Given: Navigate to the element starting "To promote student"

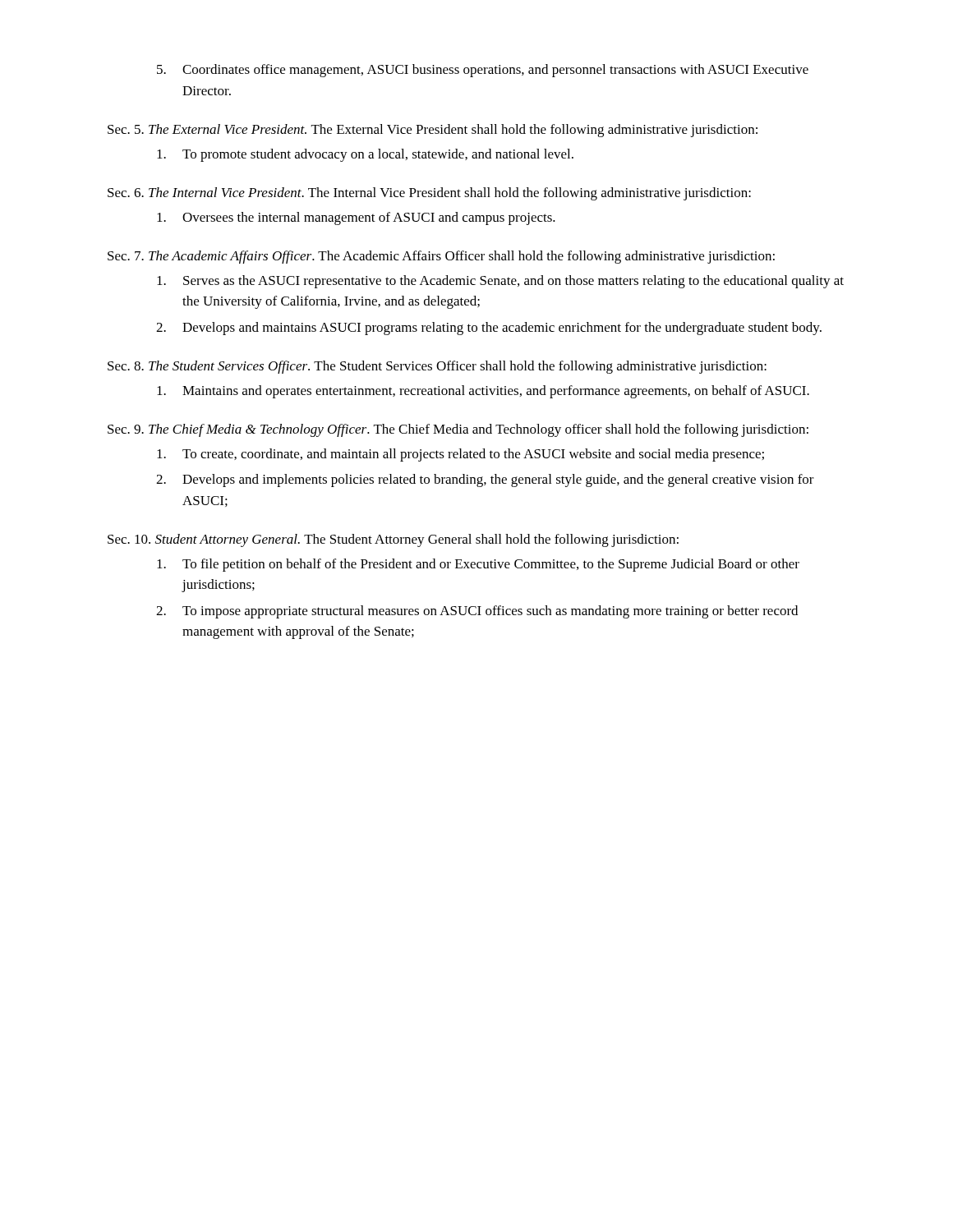Looking at the screenshot, I should pos(365,154).
